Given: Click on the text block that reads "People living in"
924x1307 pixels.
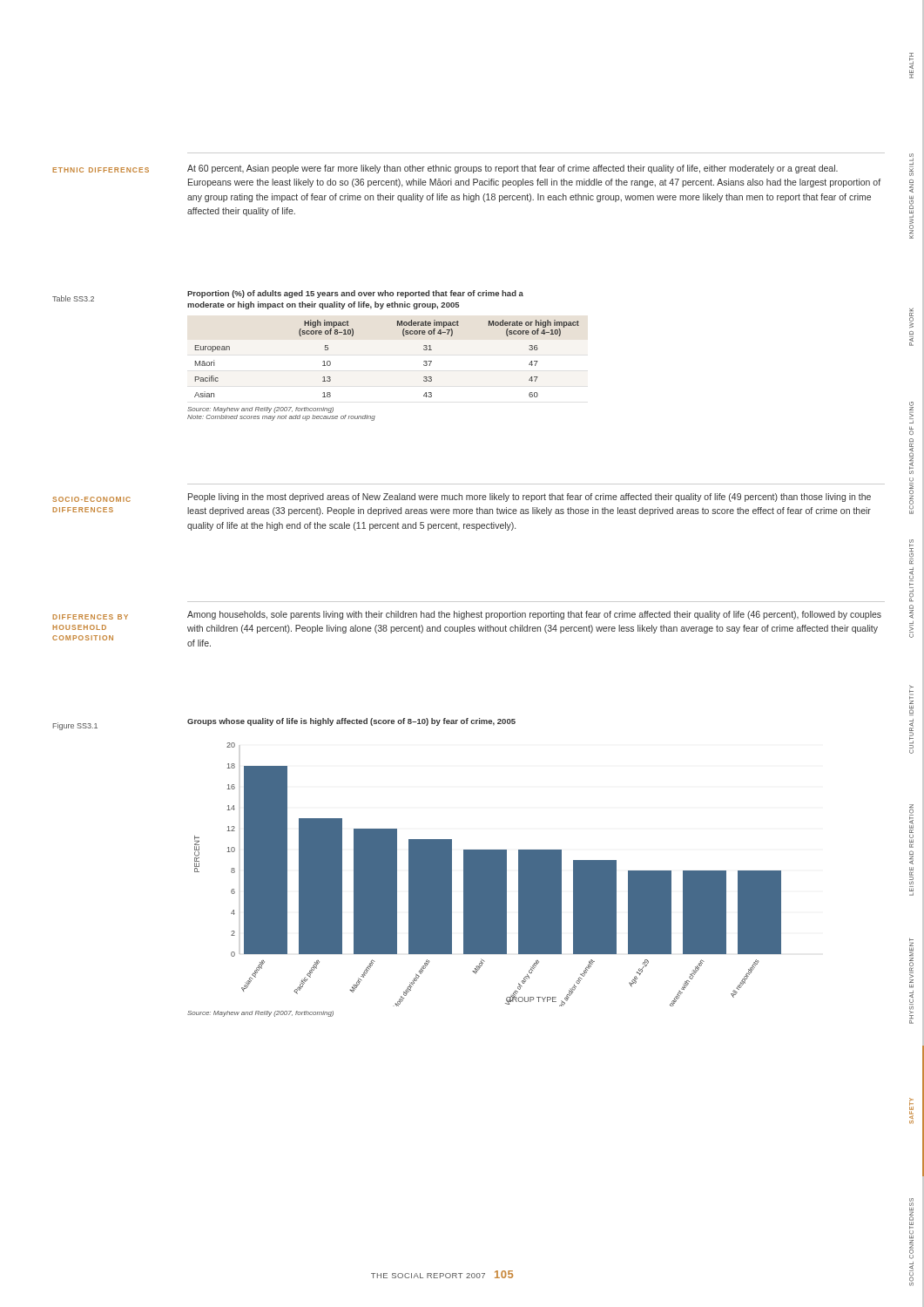Looking at the screenshot, I should 529,511.
